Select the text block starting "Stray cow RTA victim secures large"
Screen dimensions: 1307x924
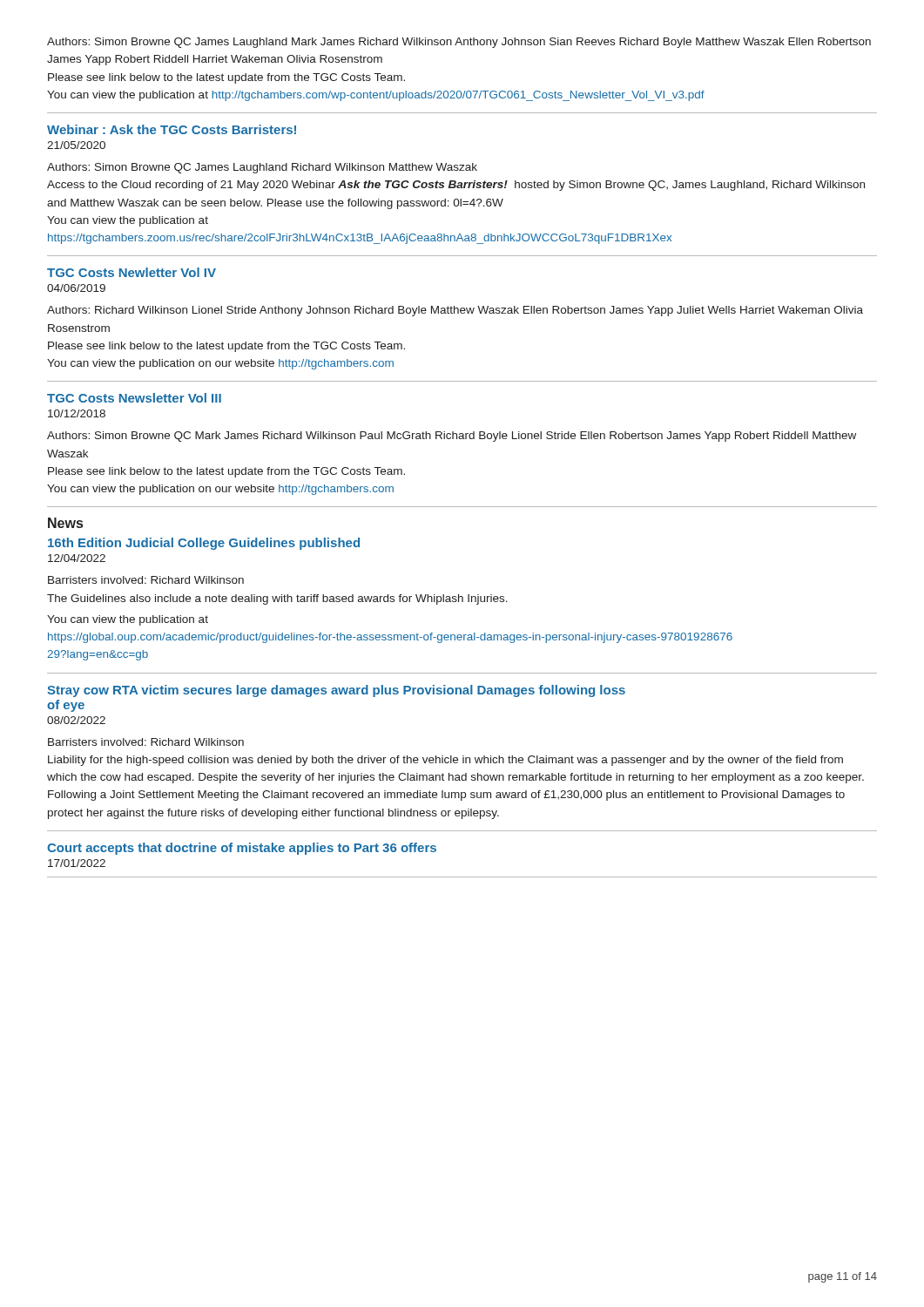coord(336,697)
